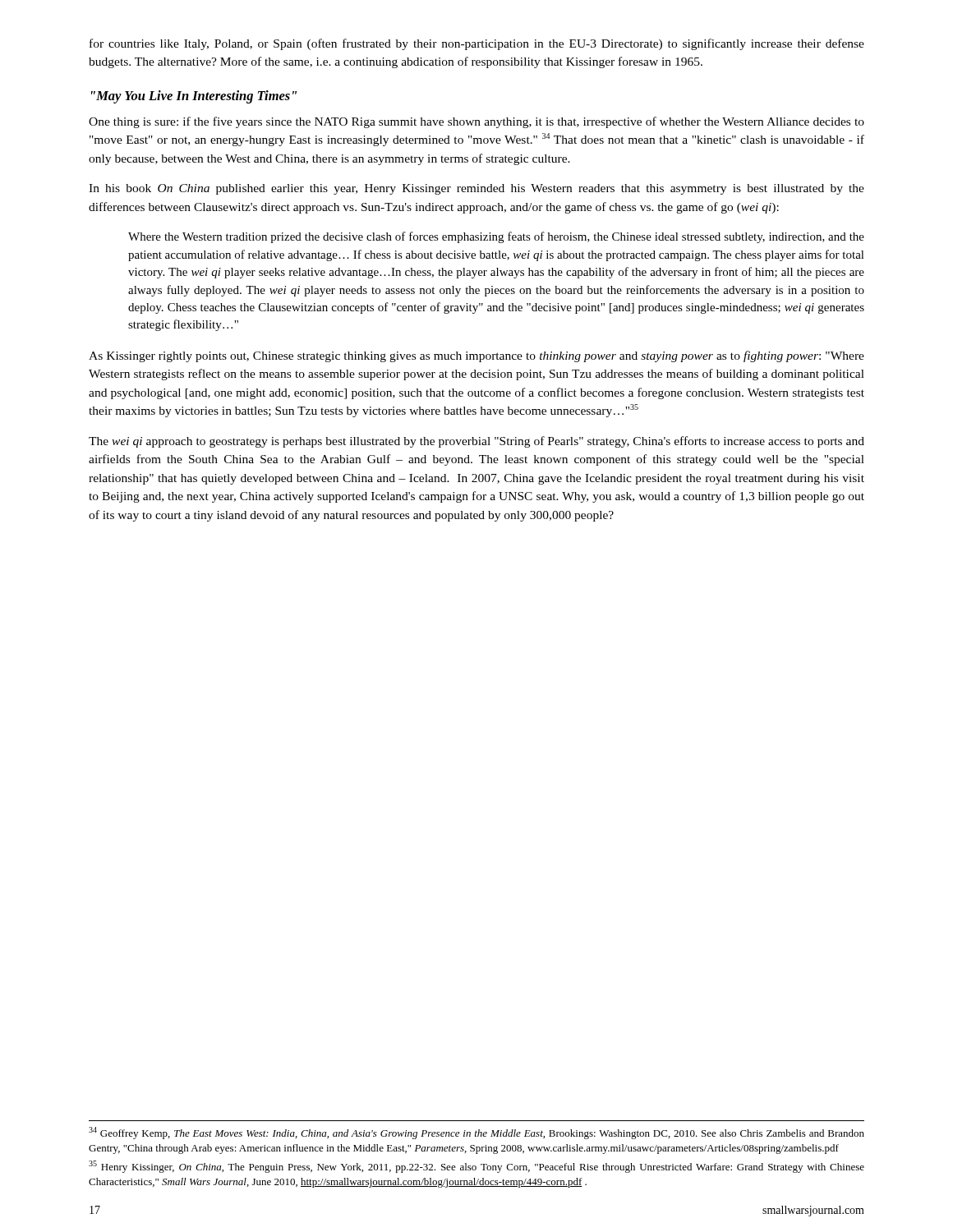Locate the block of text that opens with "One thing is sure: if the five years"
This screenshot has width=953, height=1232.
[x=476, y=140]
